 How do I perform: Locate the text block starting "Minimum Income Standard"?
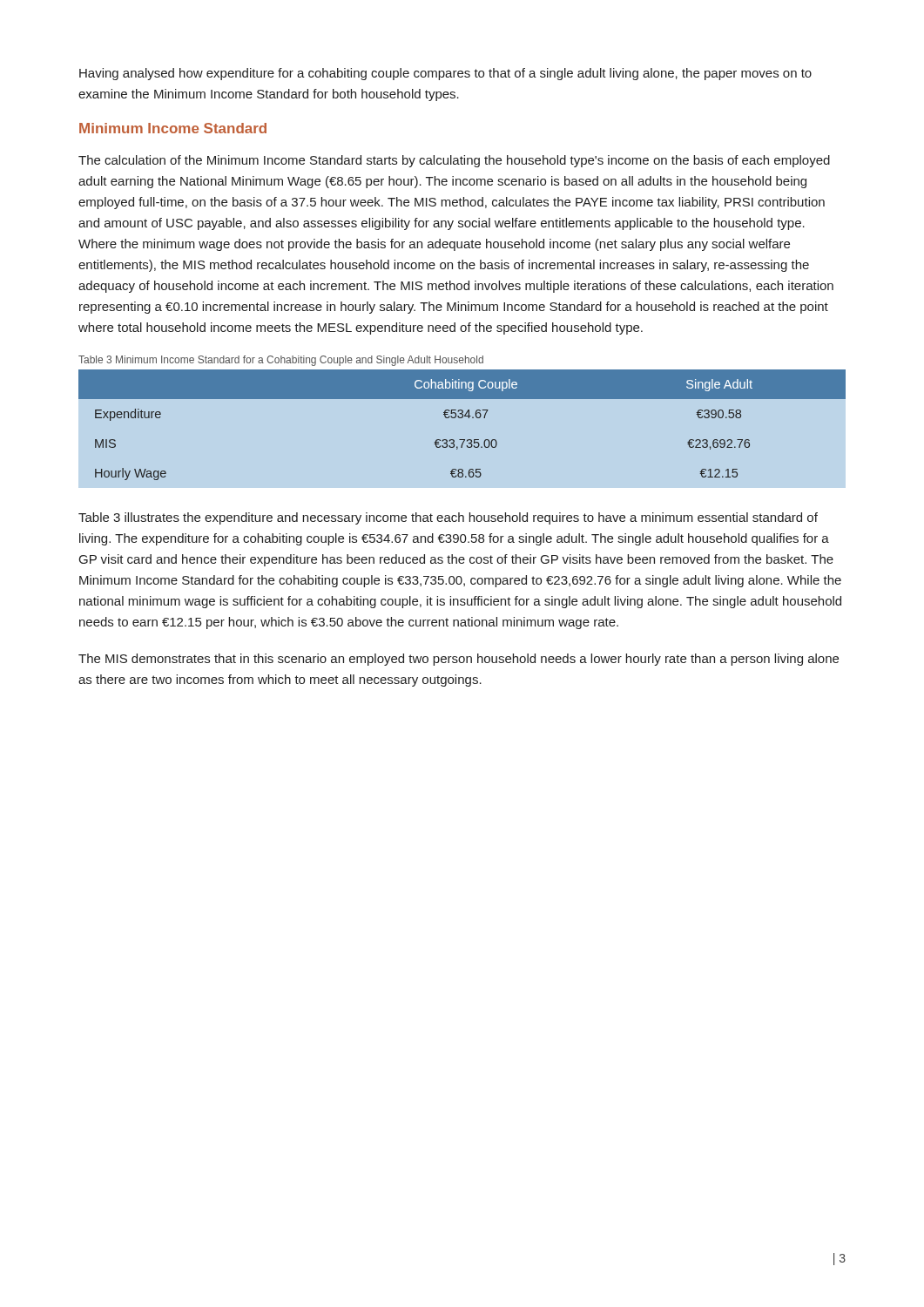pyautogui.click(x=173, y=129)
